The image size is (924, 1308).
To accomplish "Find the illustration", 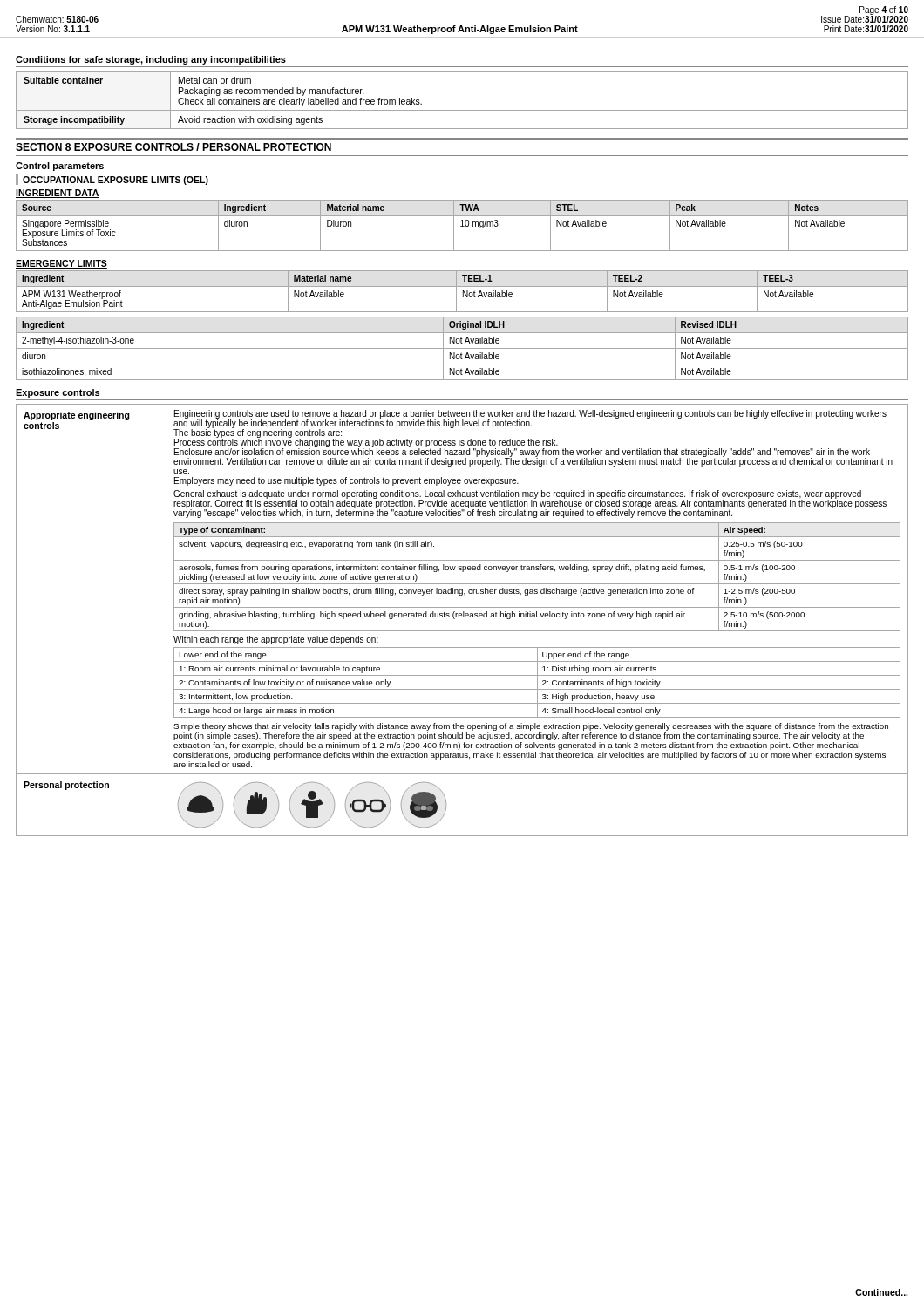I will pyautogui.click(x=537, y=805).
